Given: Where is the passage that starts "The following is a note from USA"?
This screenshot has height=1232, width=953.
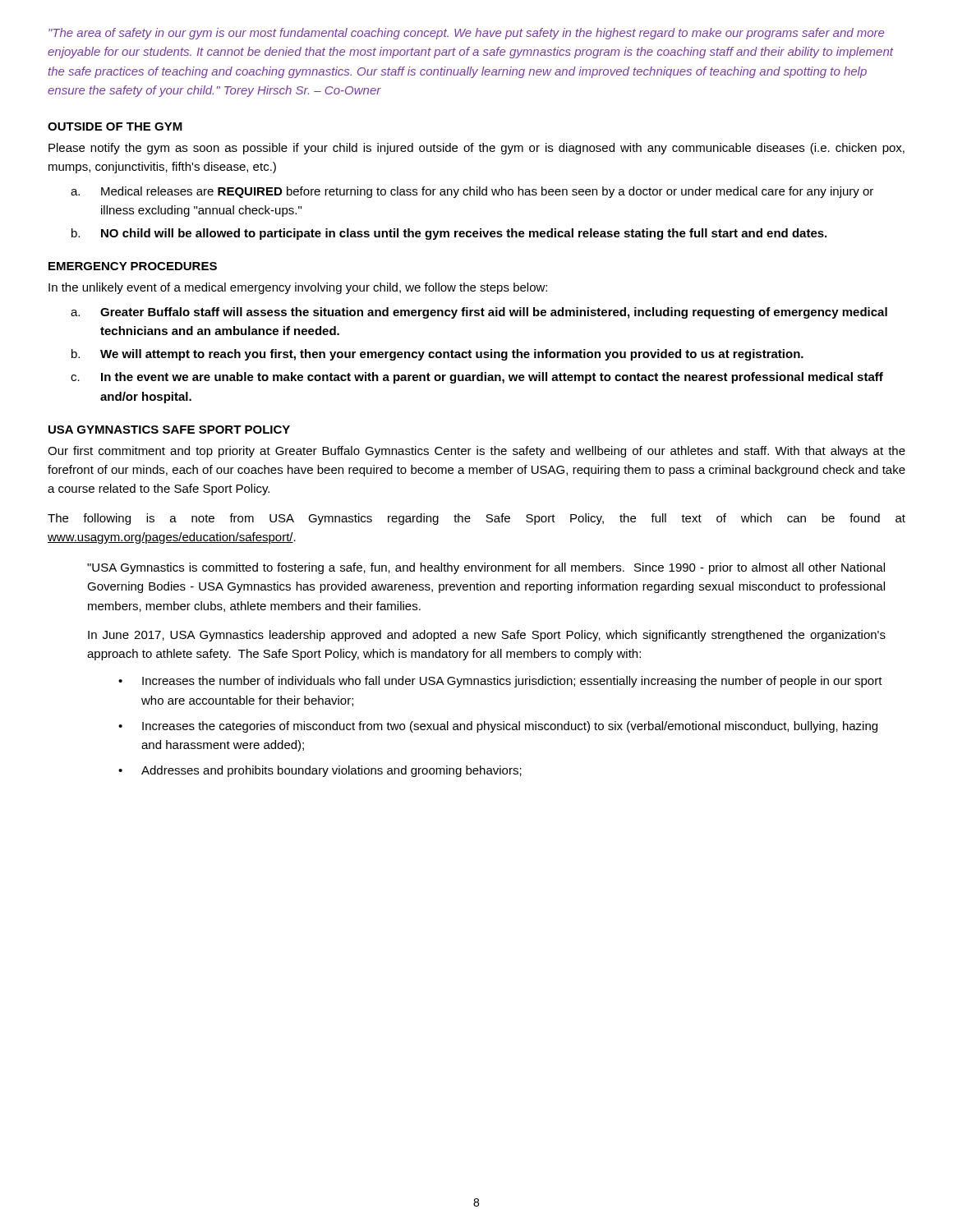Looking at the screenshot, I should pyautogui.click(x=476, y=527).
